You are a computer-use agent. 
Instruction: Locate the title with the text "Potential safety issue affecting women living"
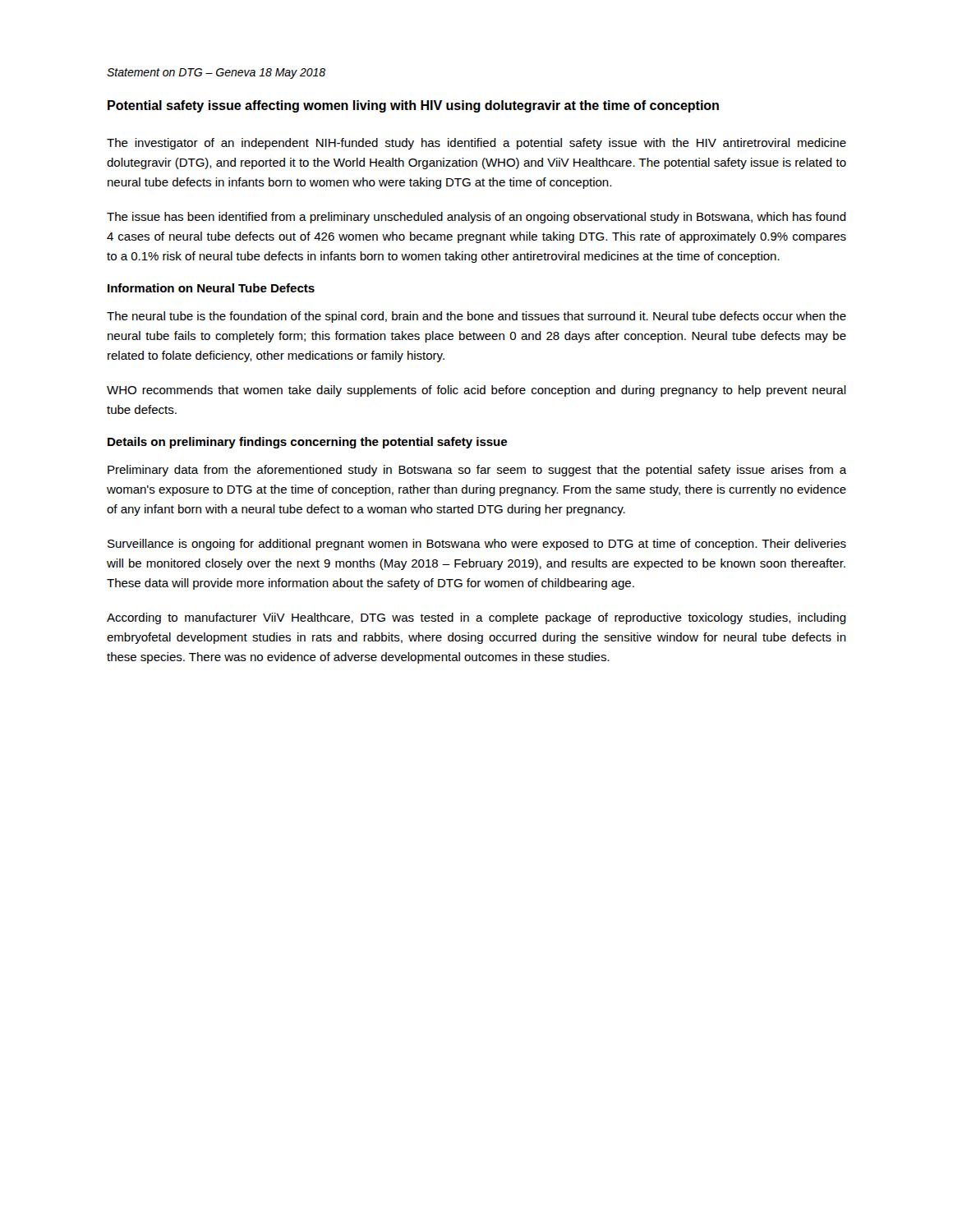[x=413, y=106]
